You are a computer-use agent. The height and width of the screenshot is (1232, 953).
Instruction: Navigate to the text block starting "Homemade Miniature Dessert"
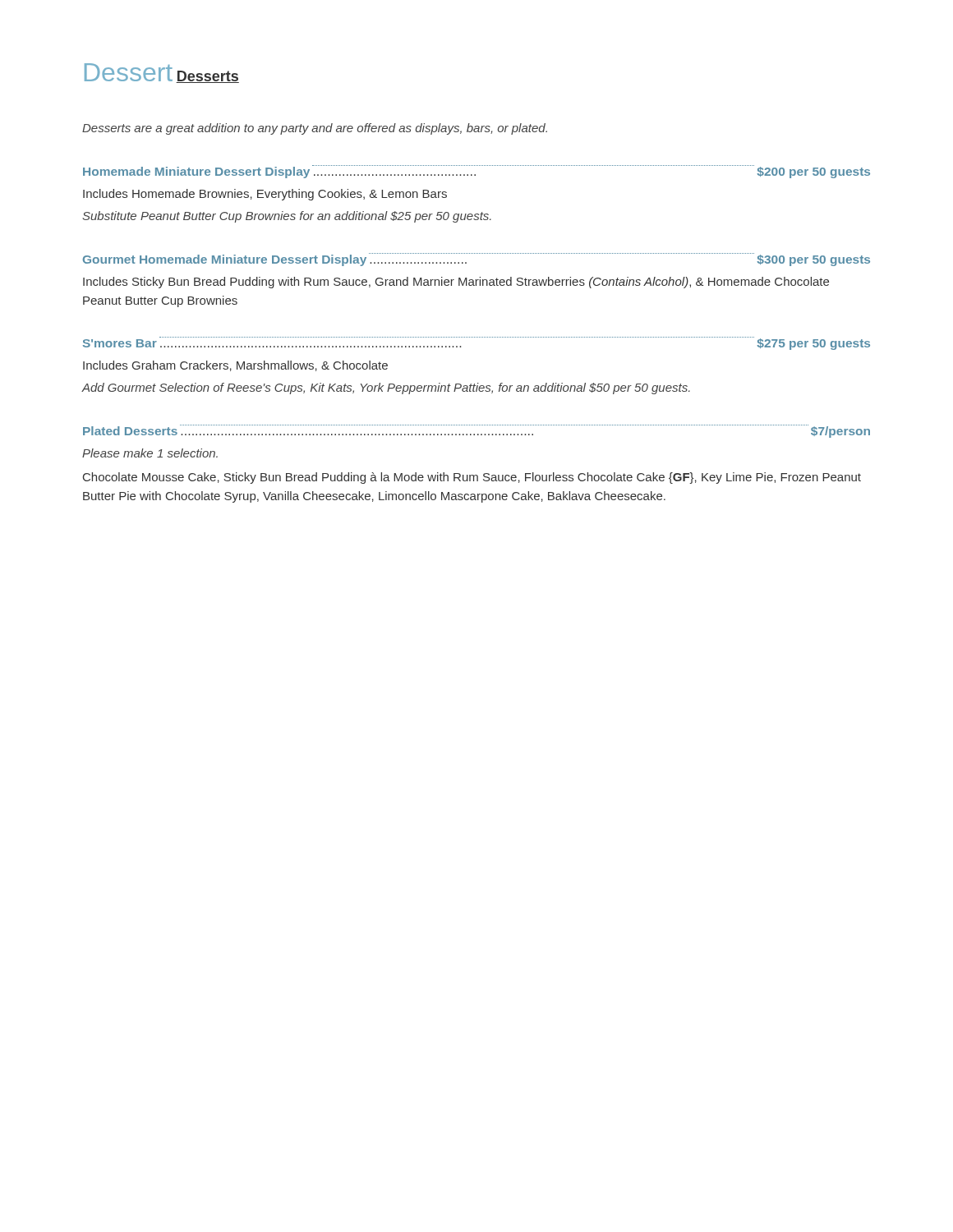[x=476, y=172]
